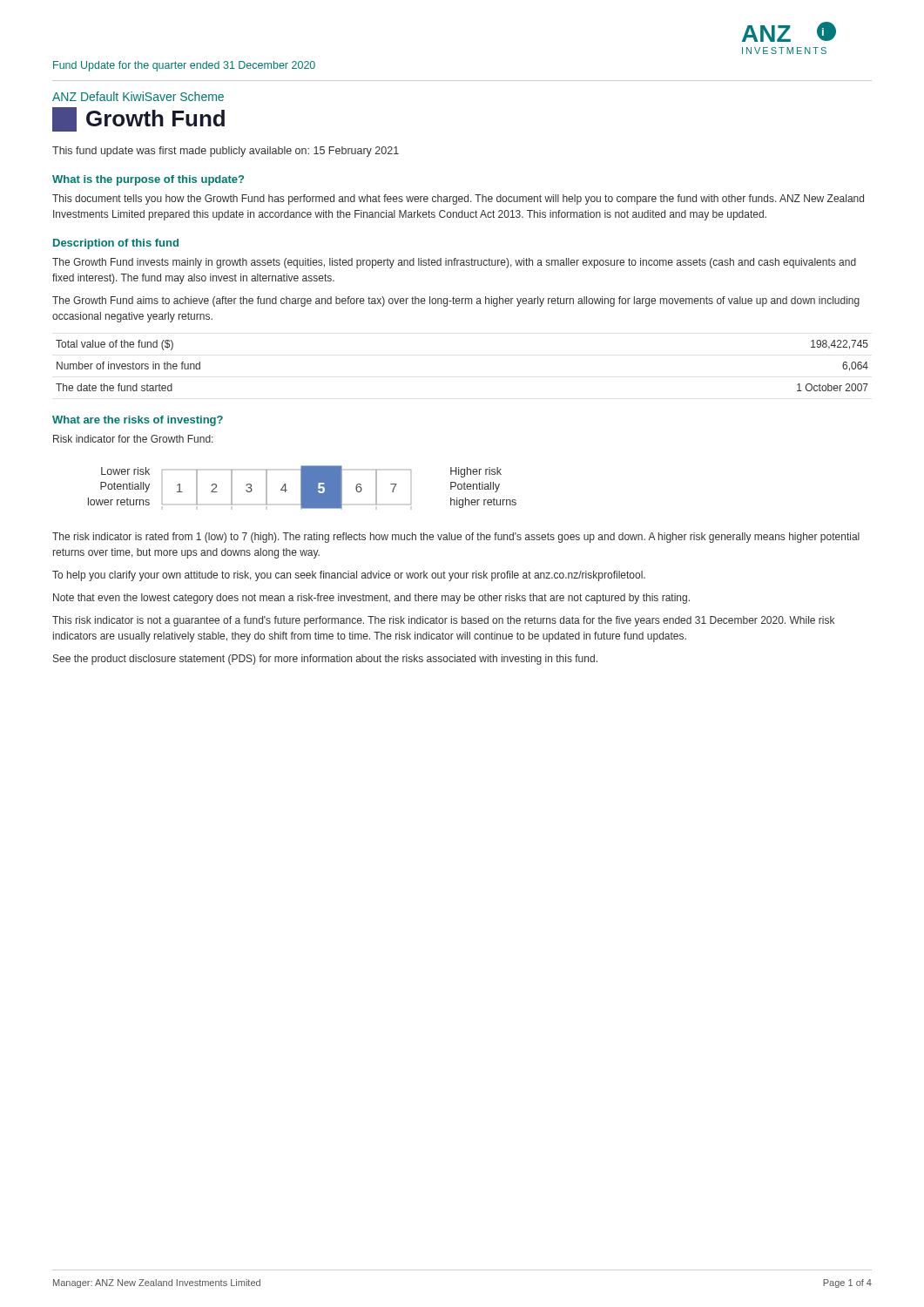Locate a table

(462, 366)
